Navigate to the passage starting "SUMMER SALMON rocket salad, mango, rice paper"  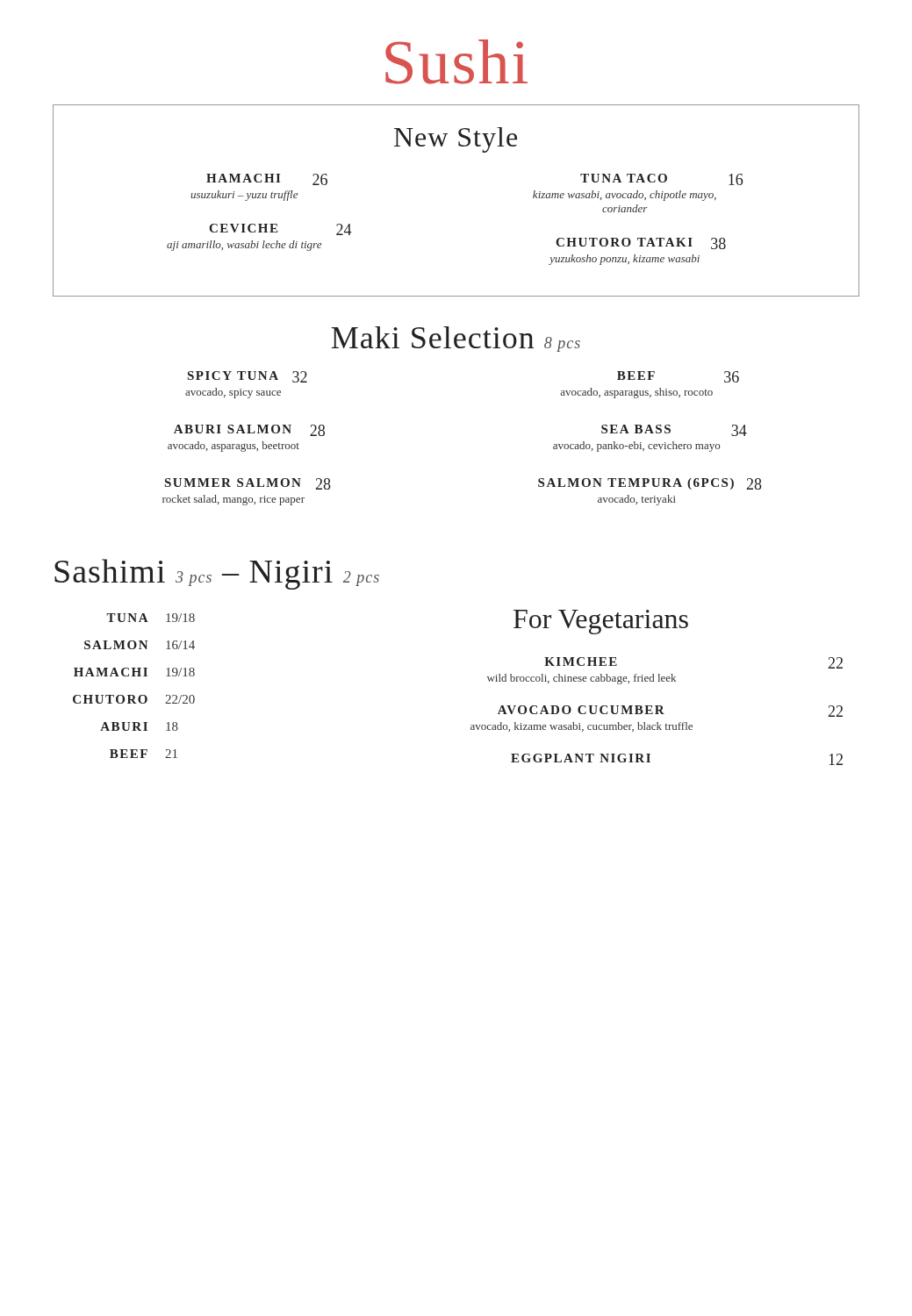pos(254,491)
